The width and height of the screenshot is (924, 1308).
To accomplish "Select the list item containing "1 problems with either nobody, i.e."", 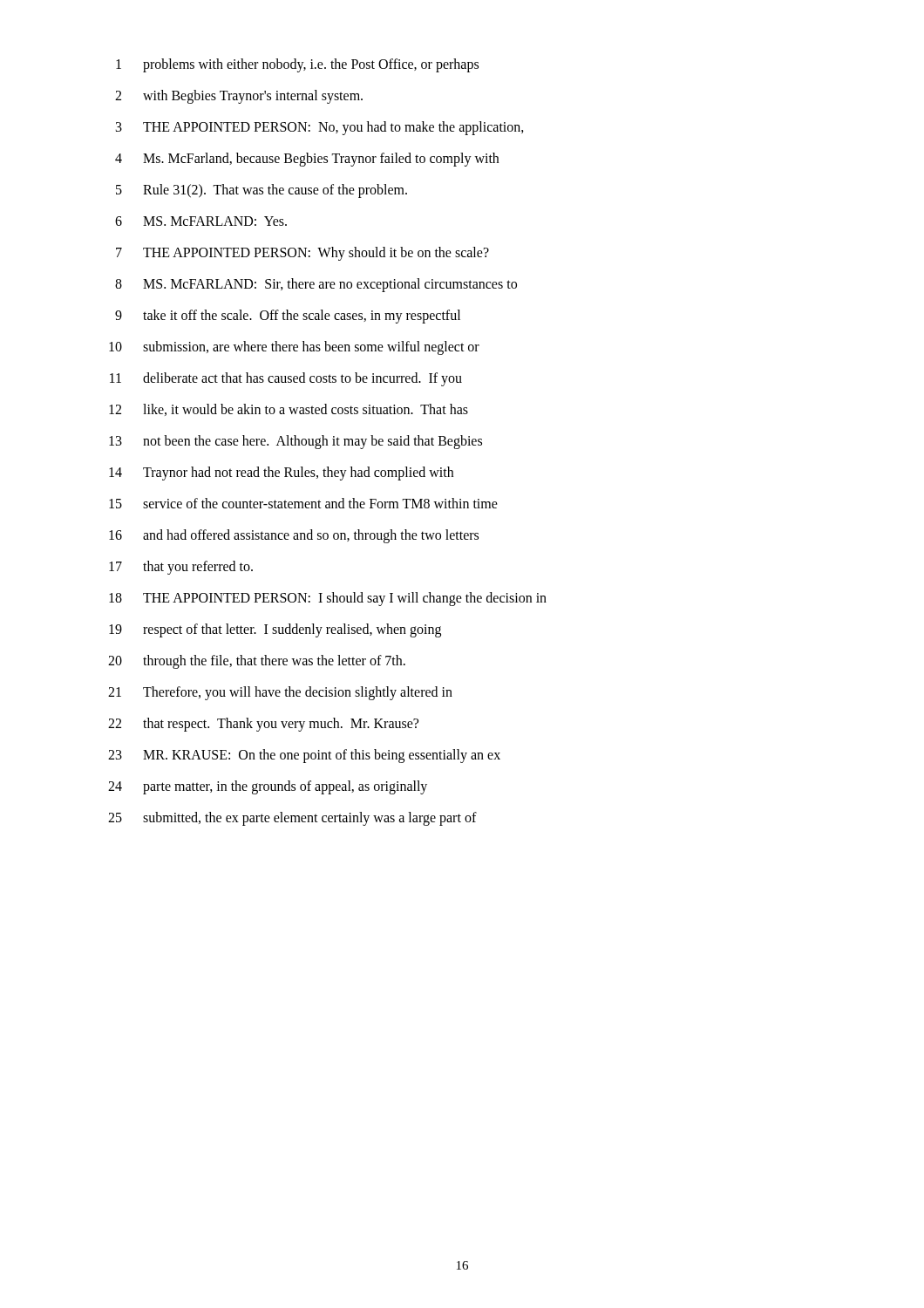I will [x=471, y=64].
